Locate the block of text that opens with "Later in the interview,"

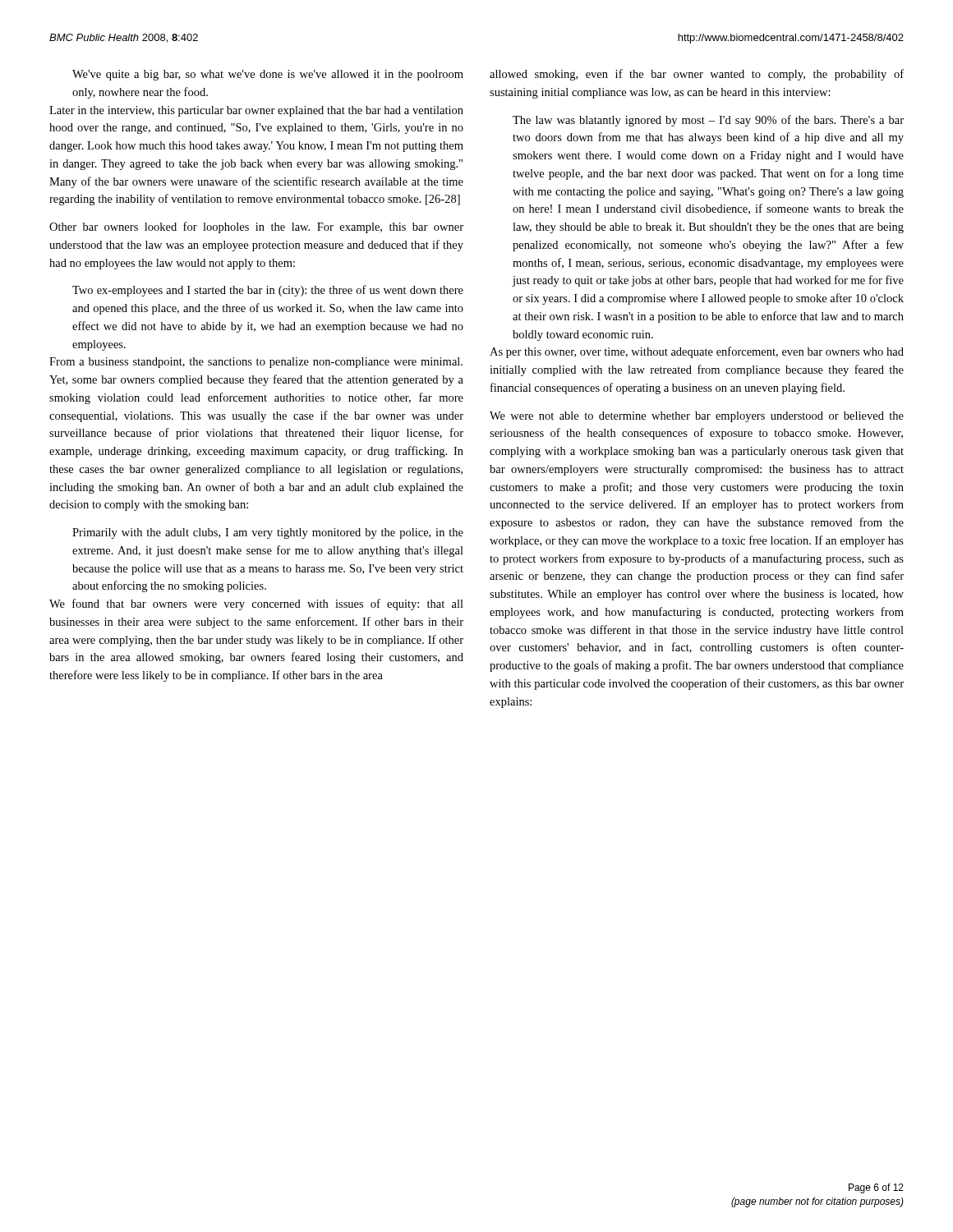tap(256, 155)
